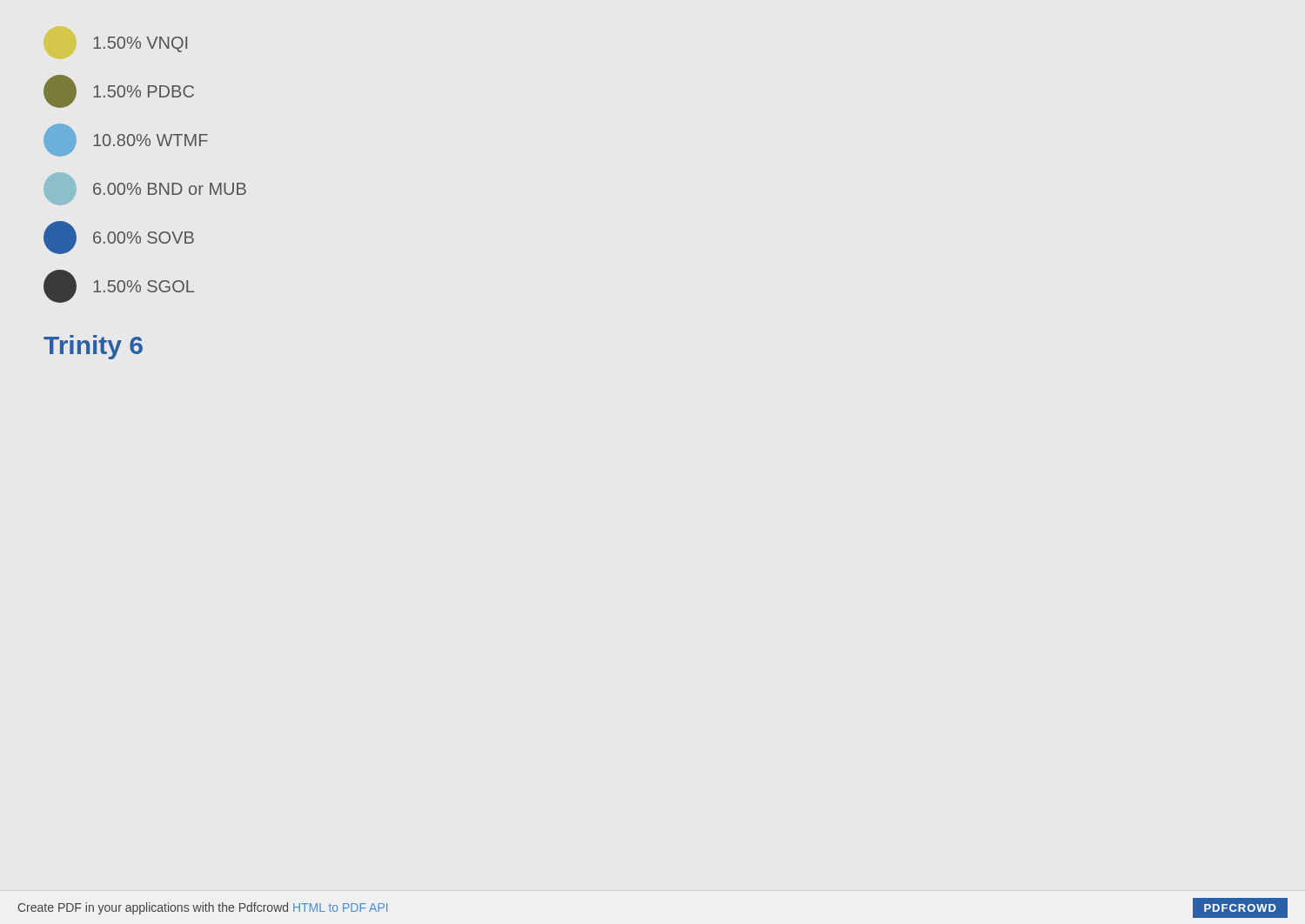The width and height of the screenshot is (1305, 924).
Task: Click on the list item that reads "50% VNQI"
Action: [x=116, y=43]
